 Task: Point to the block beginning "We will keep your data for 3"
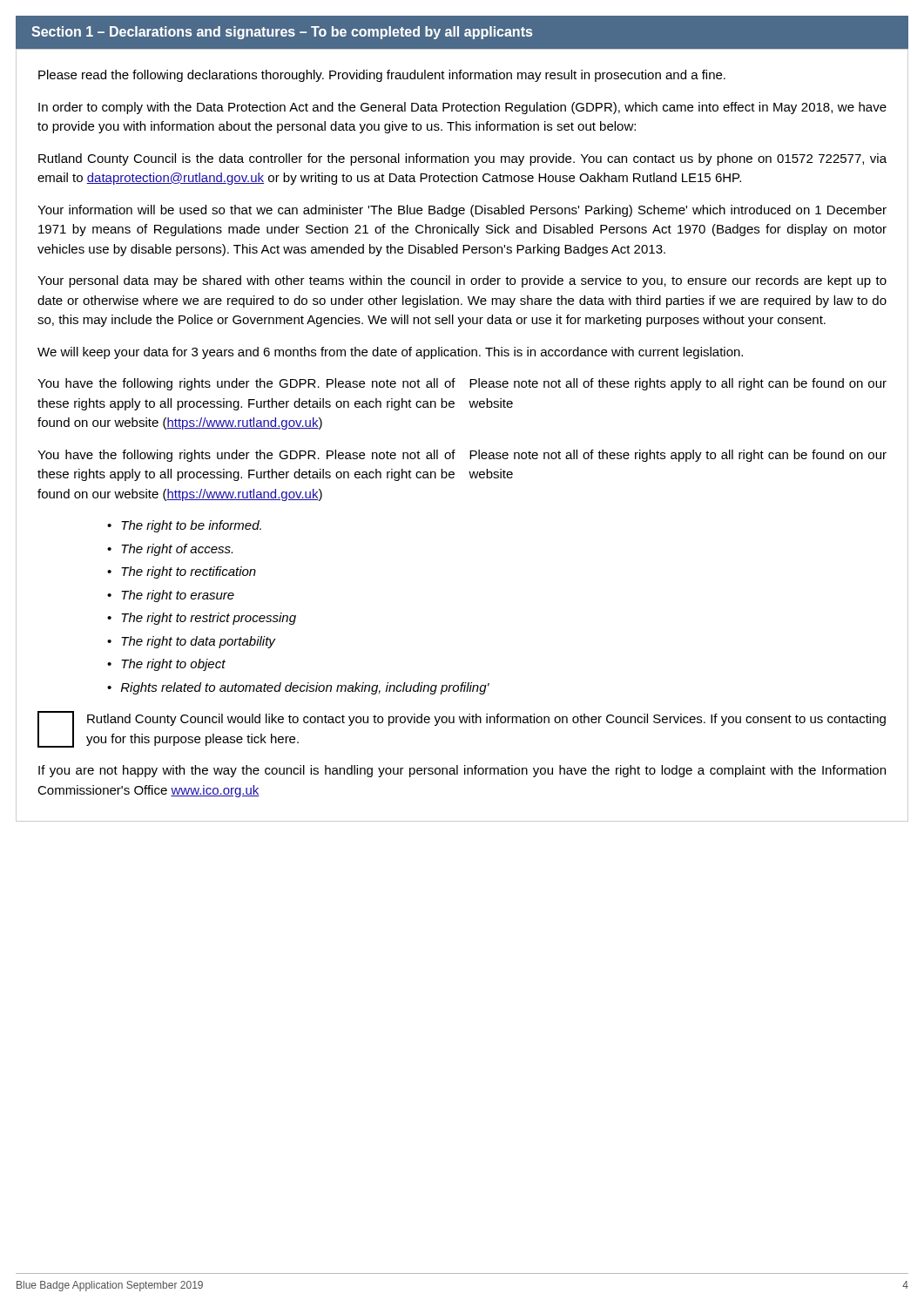391,351
